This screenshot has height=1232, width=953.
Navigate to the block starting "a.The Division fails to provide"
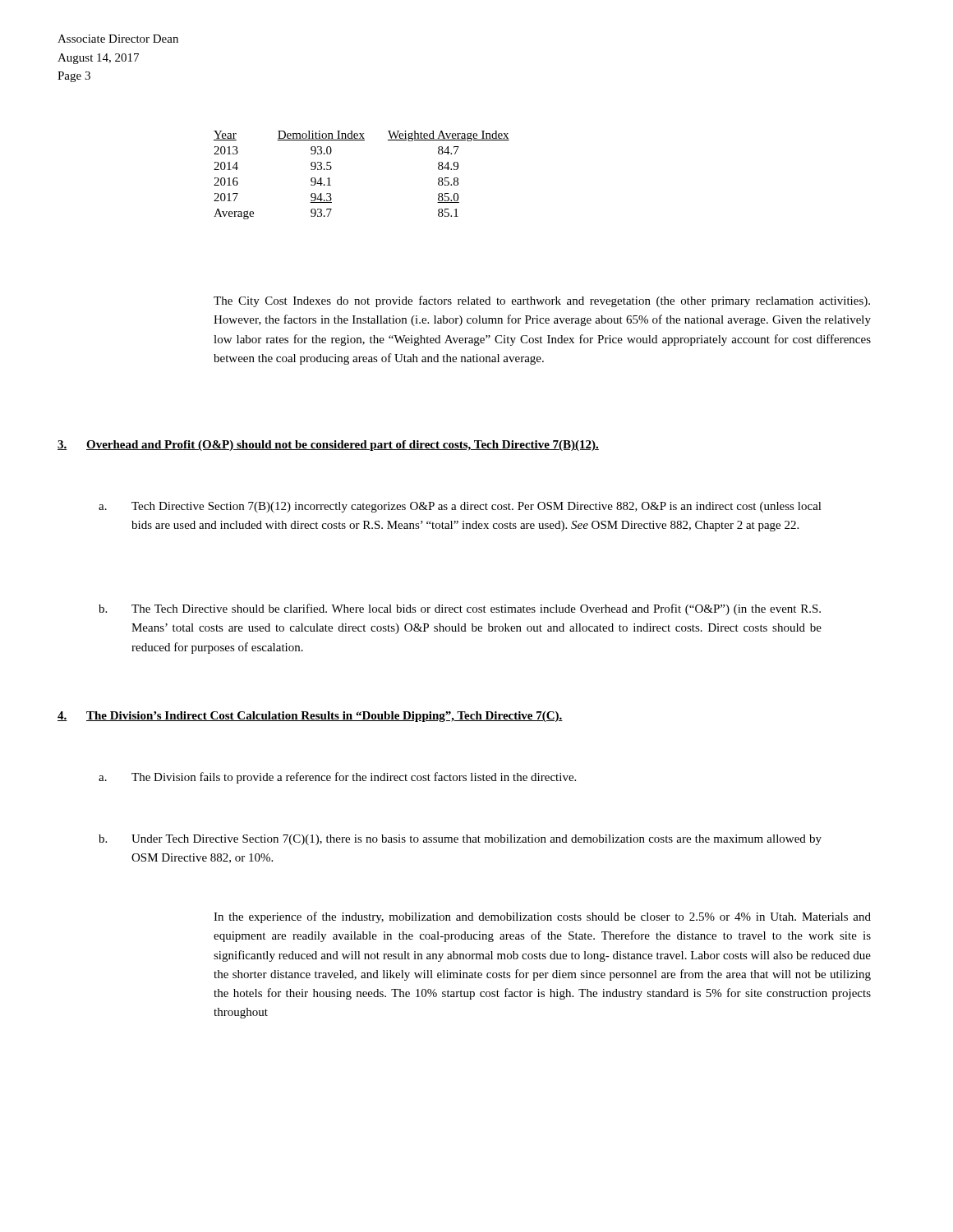(x=460, y=777)
